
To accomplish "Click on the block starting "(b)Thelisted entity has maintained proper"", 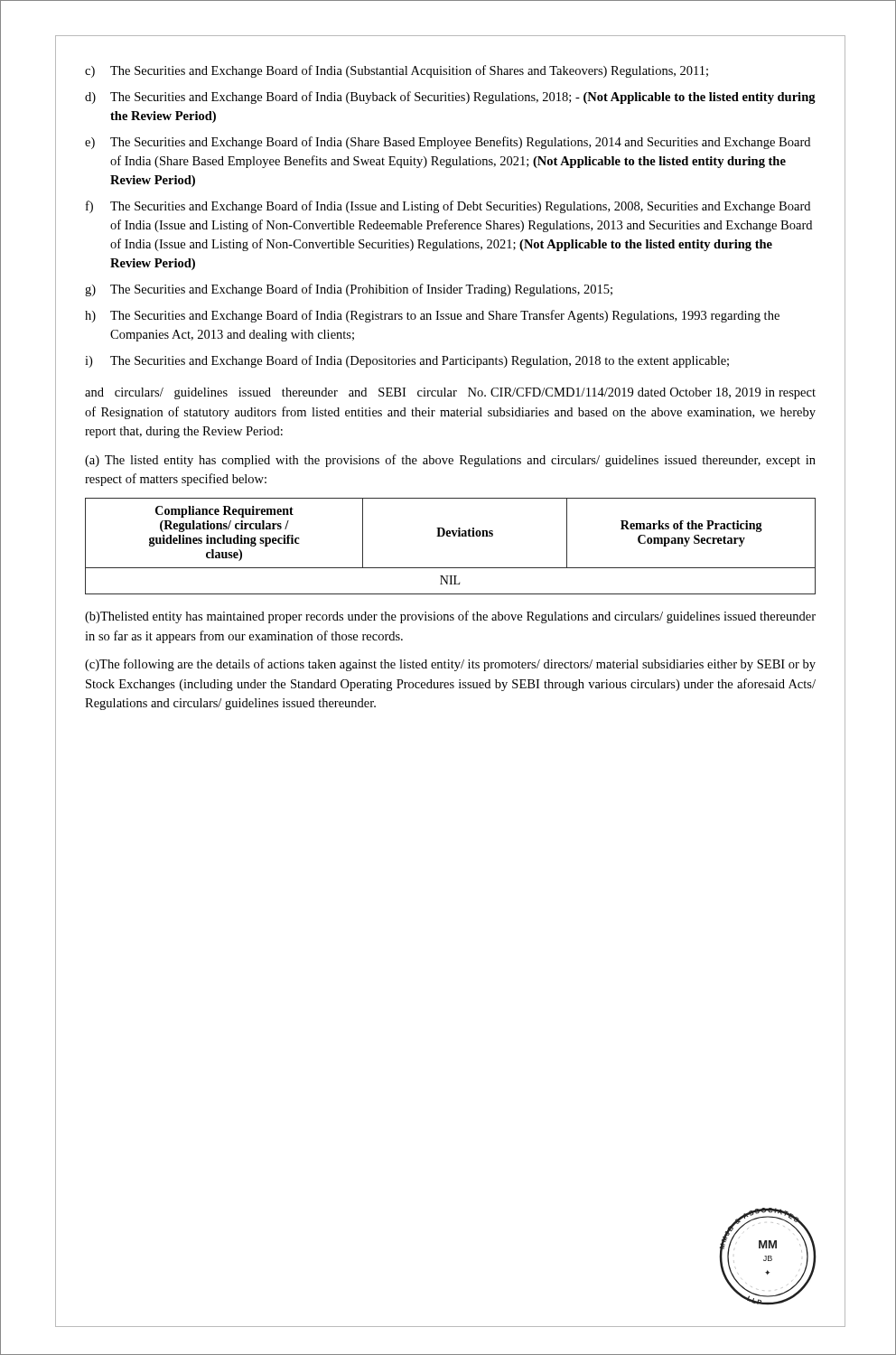I will click(450, 626).
